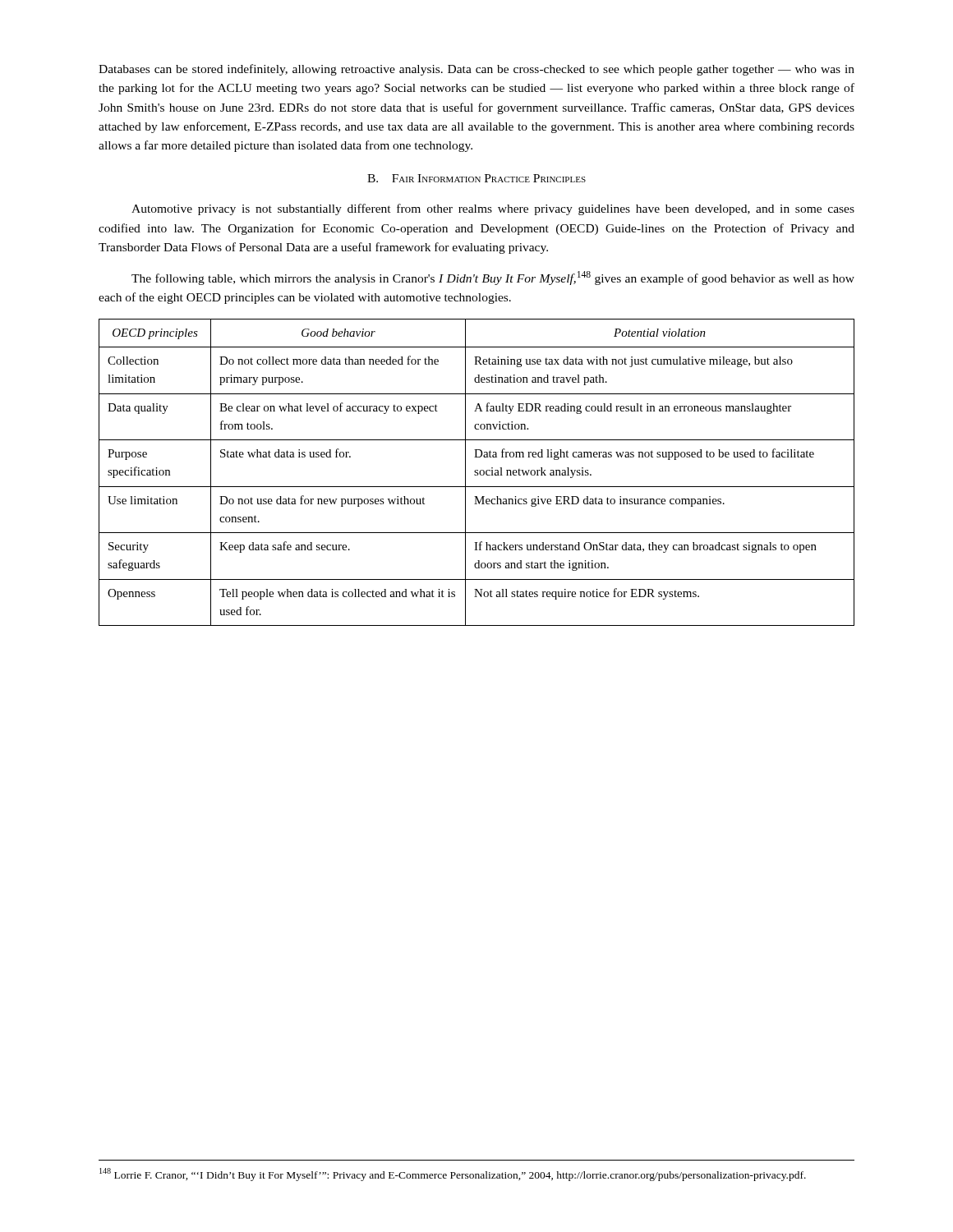953x1232 pixels.
Task: Find the section header that says "B. Fair Information Practice Principles"
Action: pyautogui.click(x=476, y=178)
